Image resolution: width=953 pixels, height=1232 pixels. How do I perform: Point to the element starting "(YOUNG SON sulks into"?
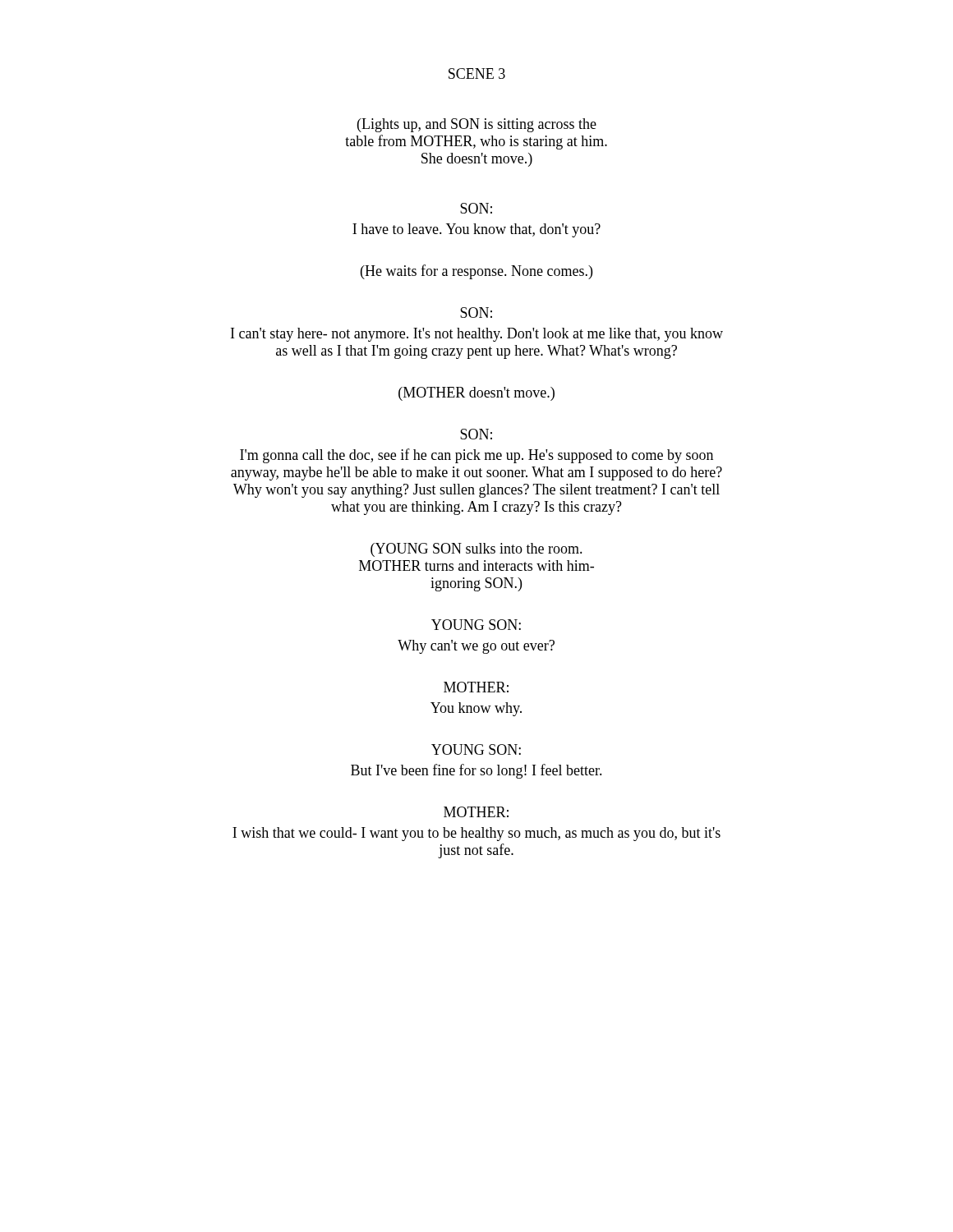click(476, 566)
